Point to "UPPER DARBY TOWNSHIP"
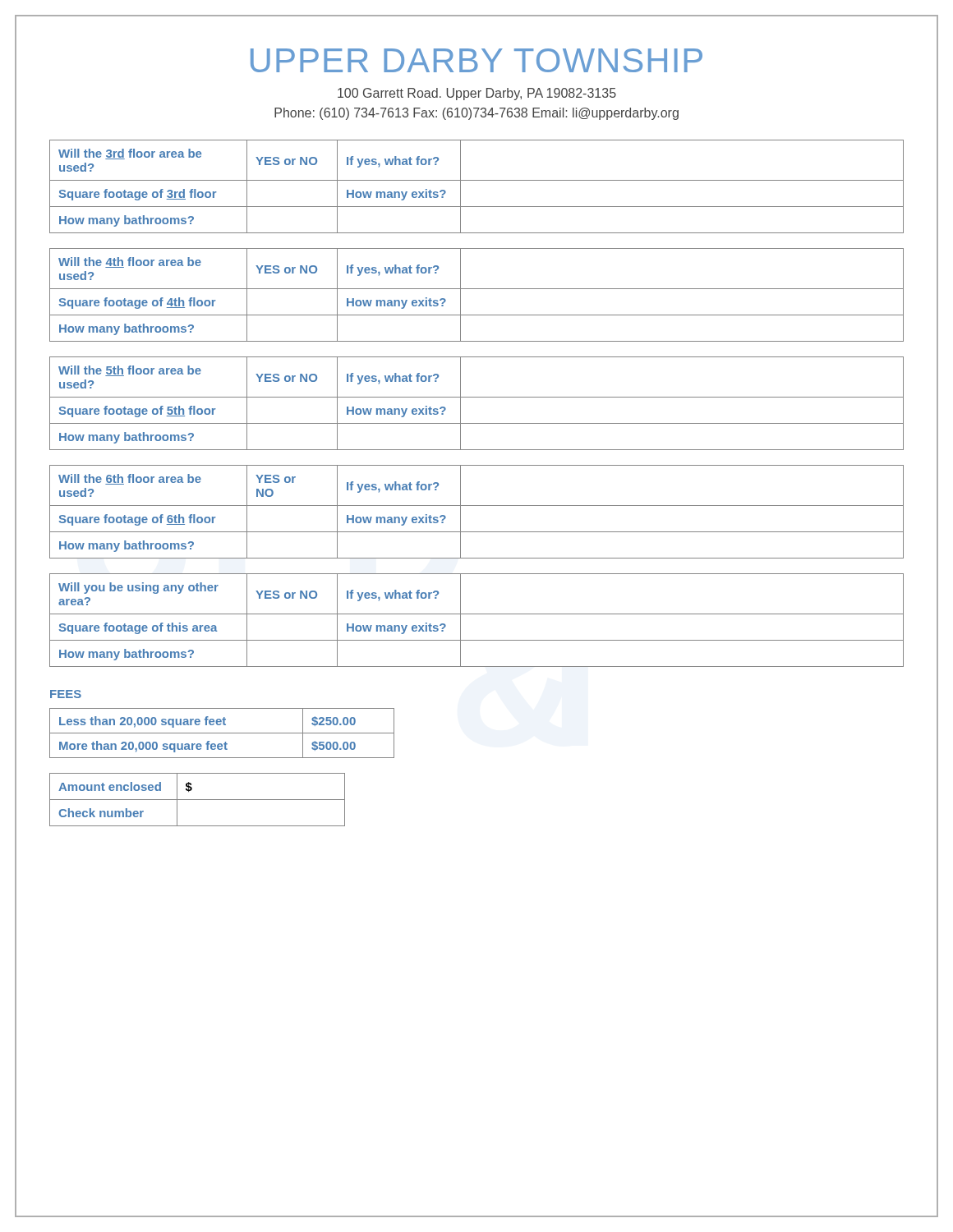 tap(476, 60)
